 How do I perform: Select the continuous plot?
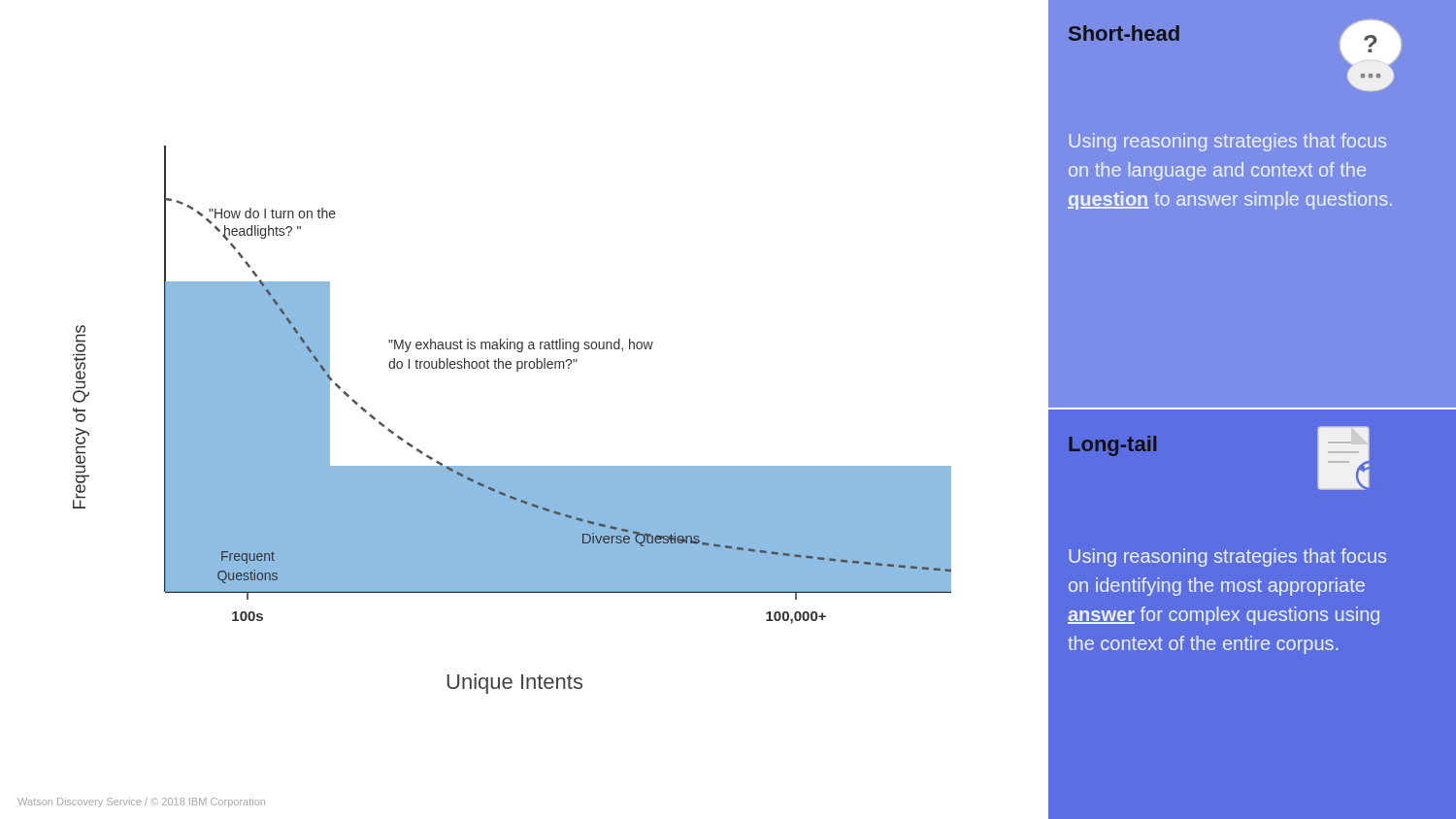[539, 378]
